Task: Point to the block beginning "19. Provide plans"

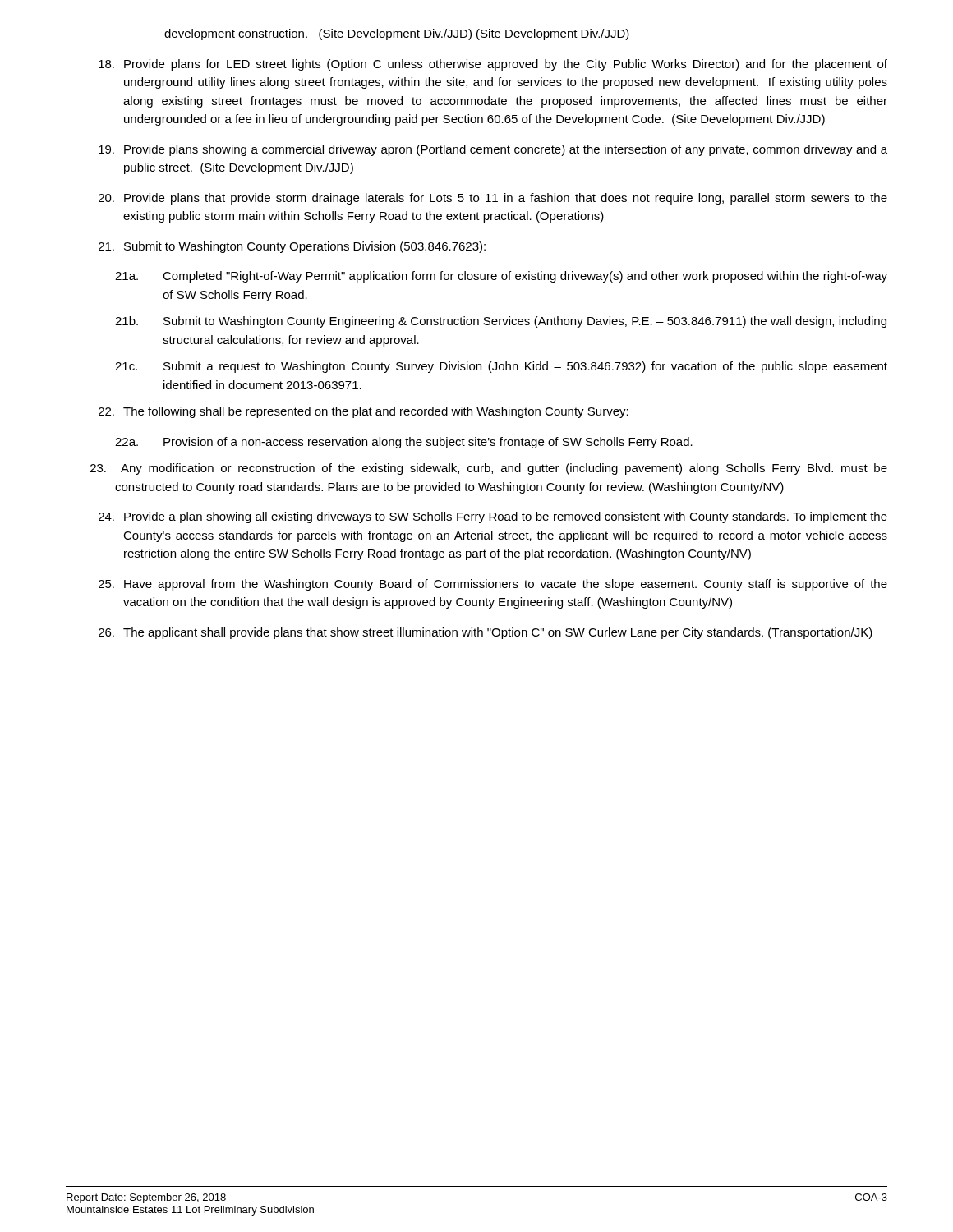Action: pyautogui.click(x=476, y=159)
